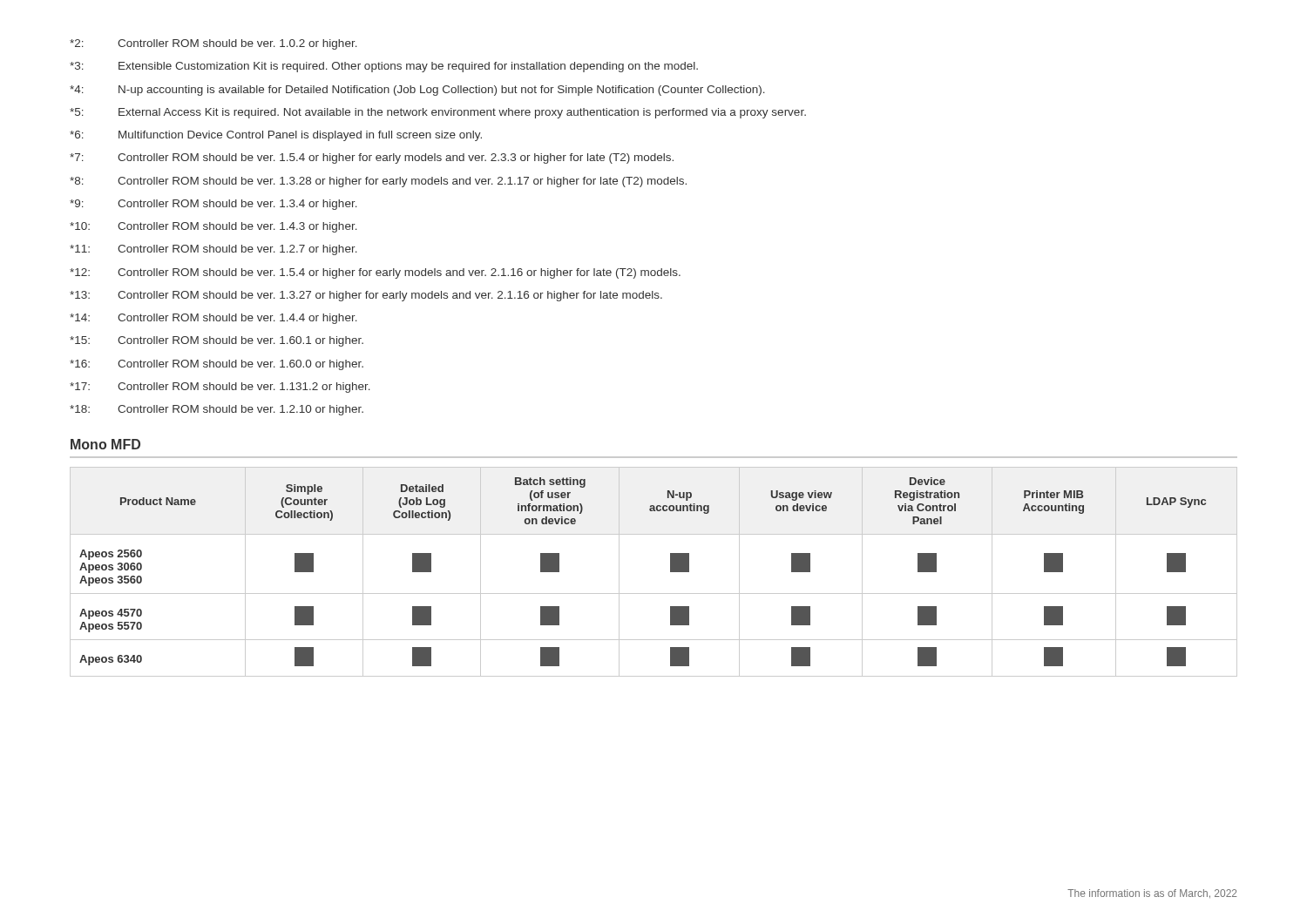The height and width of the screenshot is (924, 1307).
Task: Select the list item containing "*15: Controller ROM should be ver. 1.60.1 or"
Action: click(x=217, y=341)
